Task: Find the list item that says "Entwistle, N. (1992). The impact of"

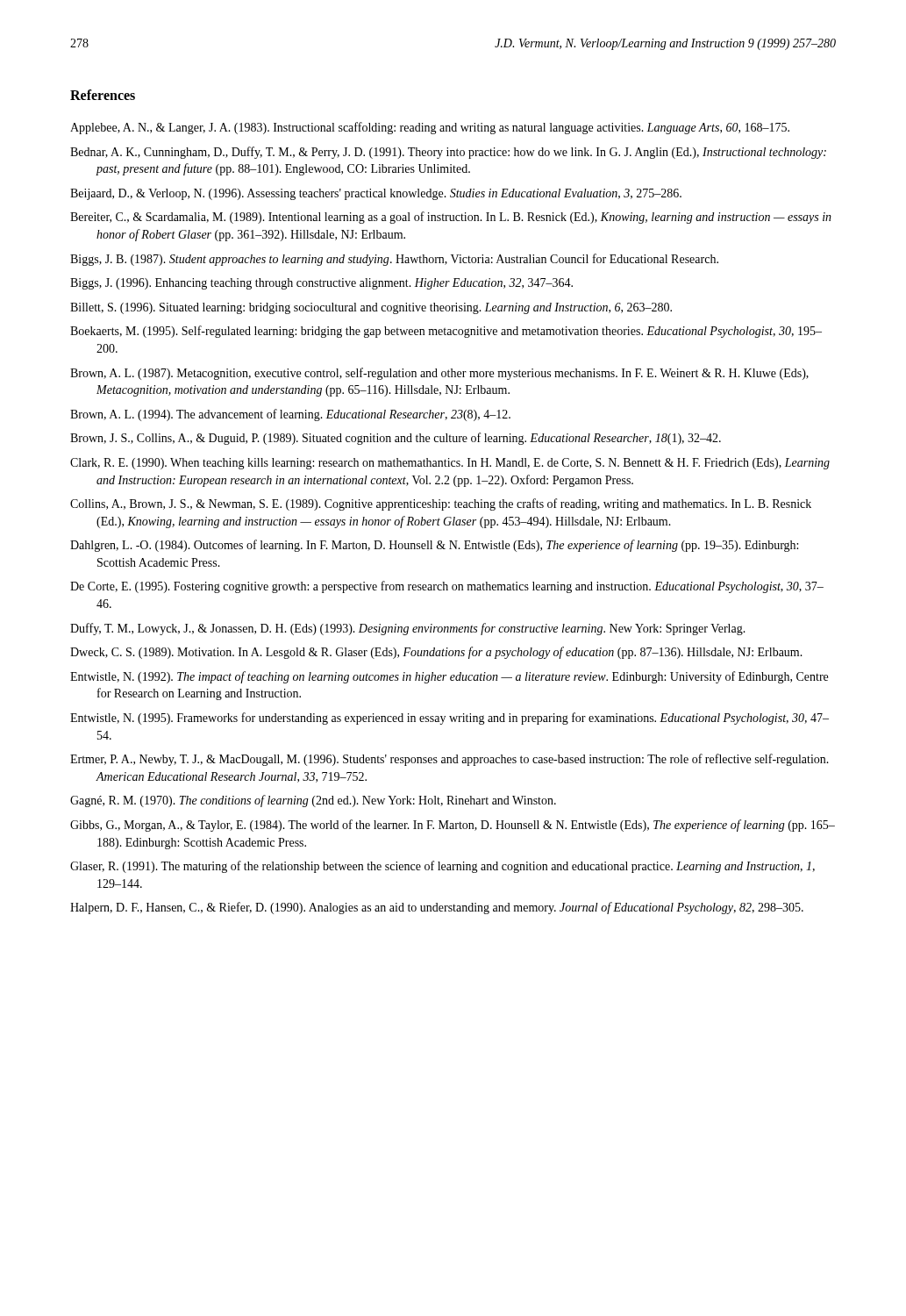Action: coord(449,685)
